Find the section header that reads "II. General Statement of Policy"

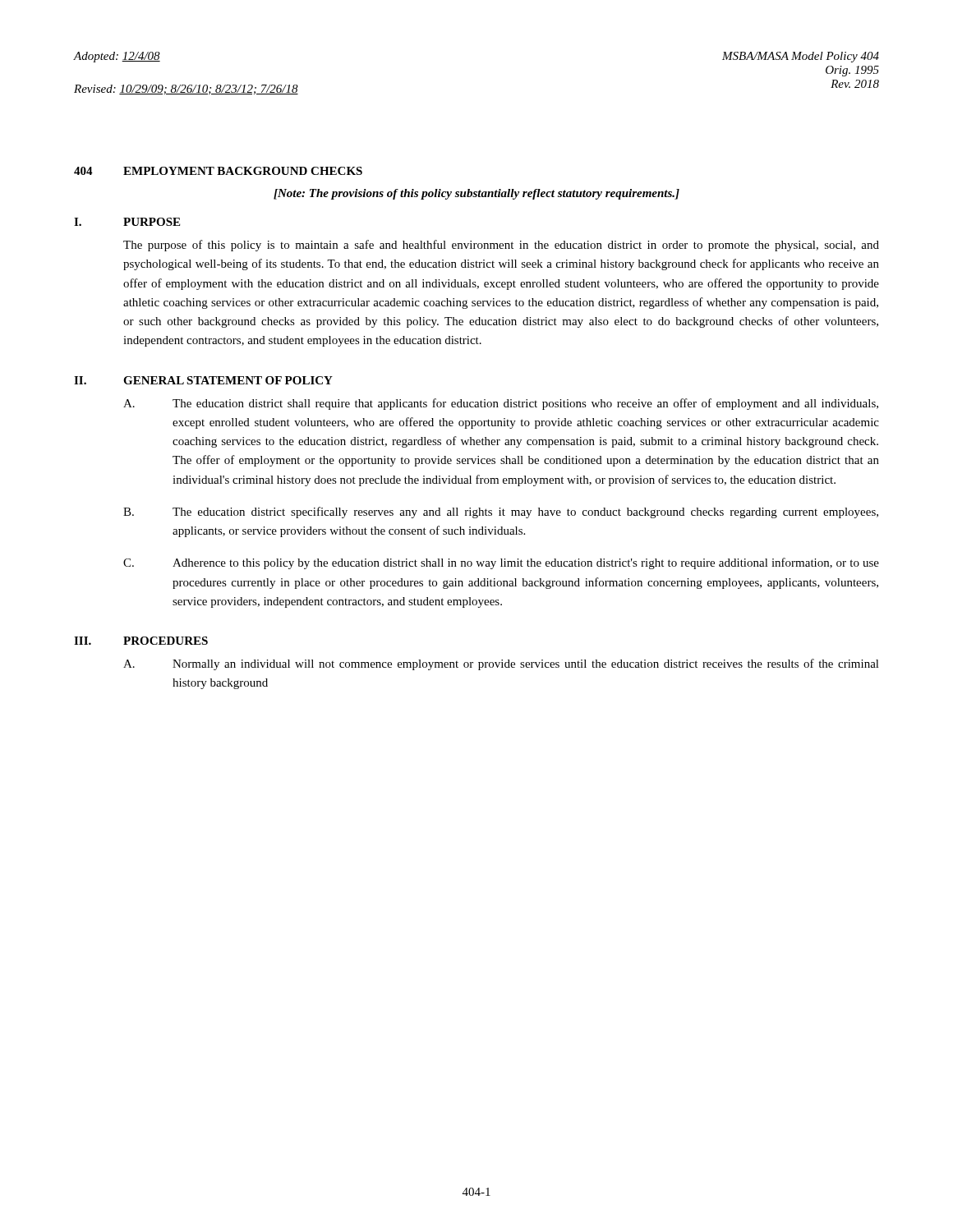point(203,380)
